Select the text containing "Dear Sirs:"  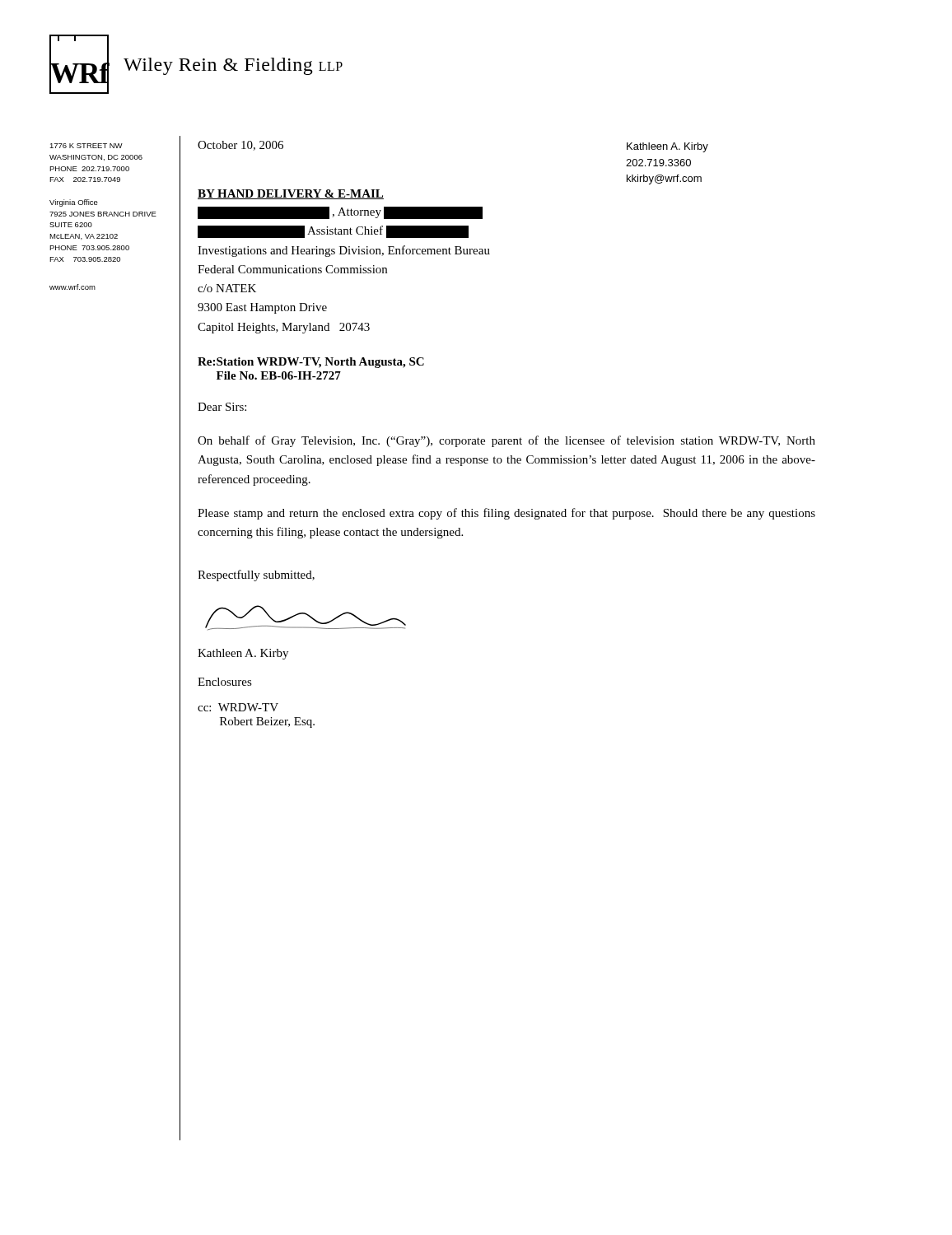(223, 407)
